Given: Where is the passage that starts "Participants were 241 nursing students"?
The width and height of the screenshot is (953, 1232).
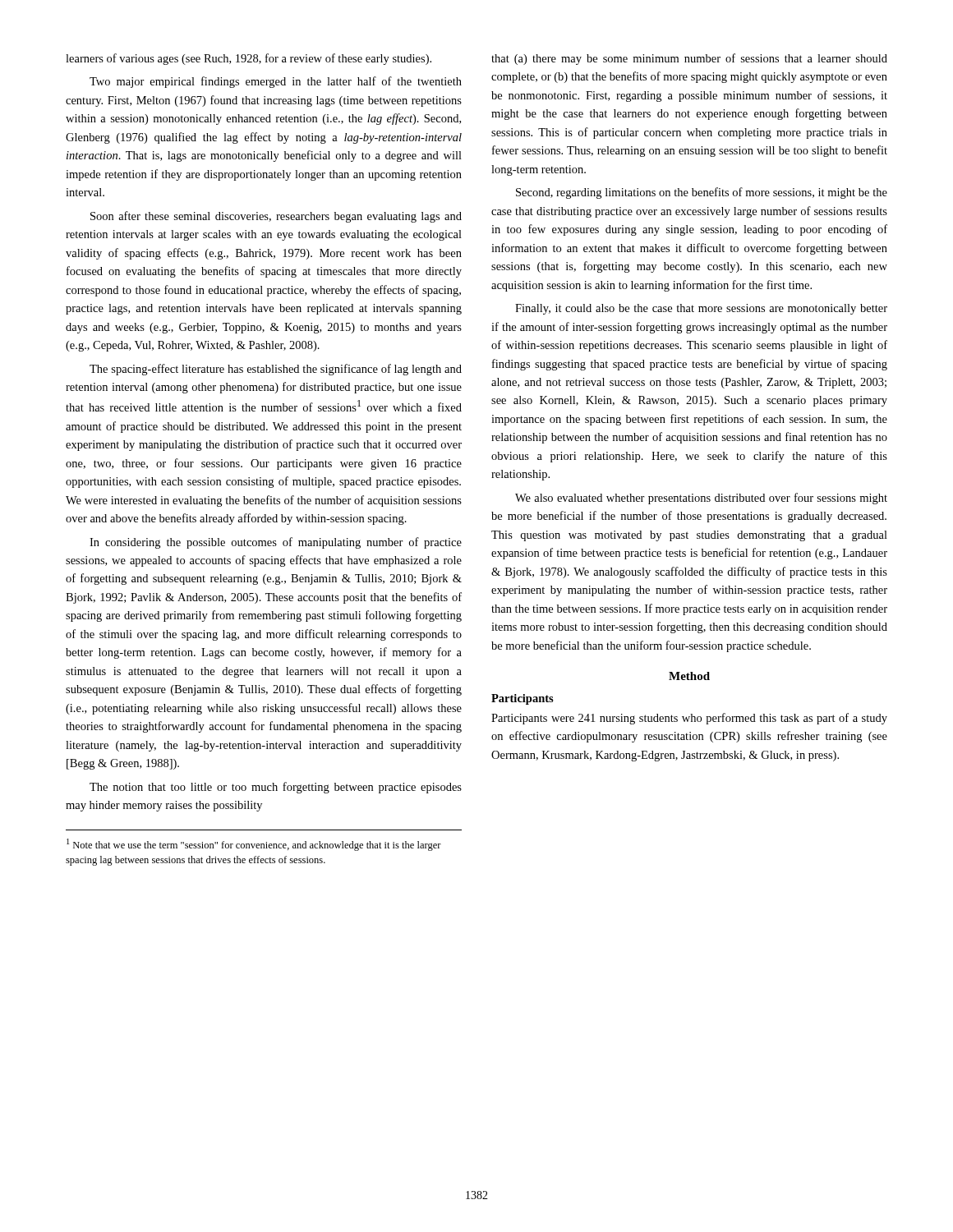Looking at the screenshot, I should pos(689,736).
